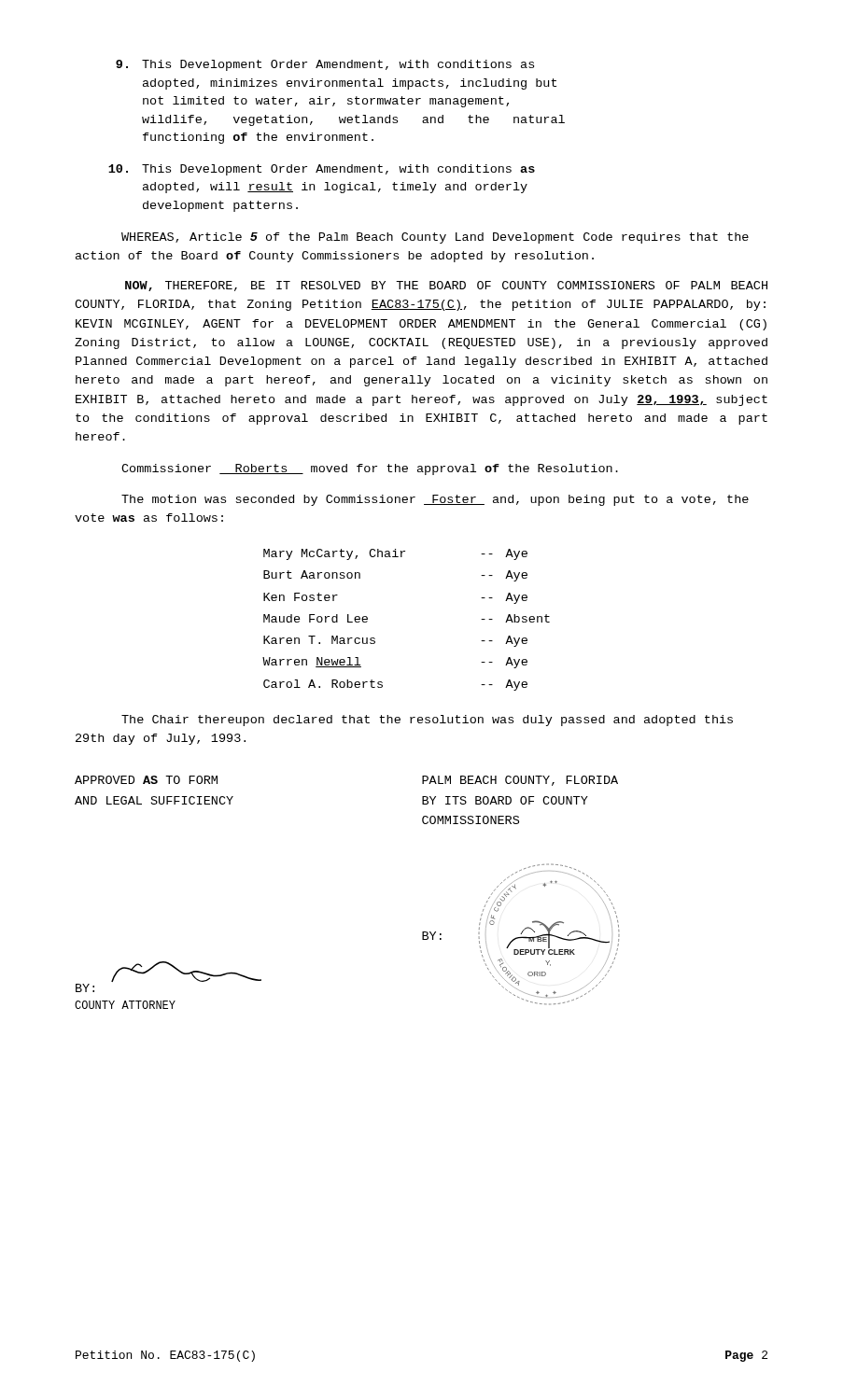843x1400 pixels.
Task: Find the text block with the text "PALM BEACH COUNTY, FLORIDA BY ITS BOARD OF"
Action: 520,801
